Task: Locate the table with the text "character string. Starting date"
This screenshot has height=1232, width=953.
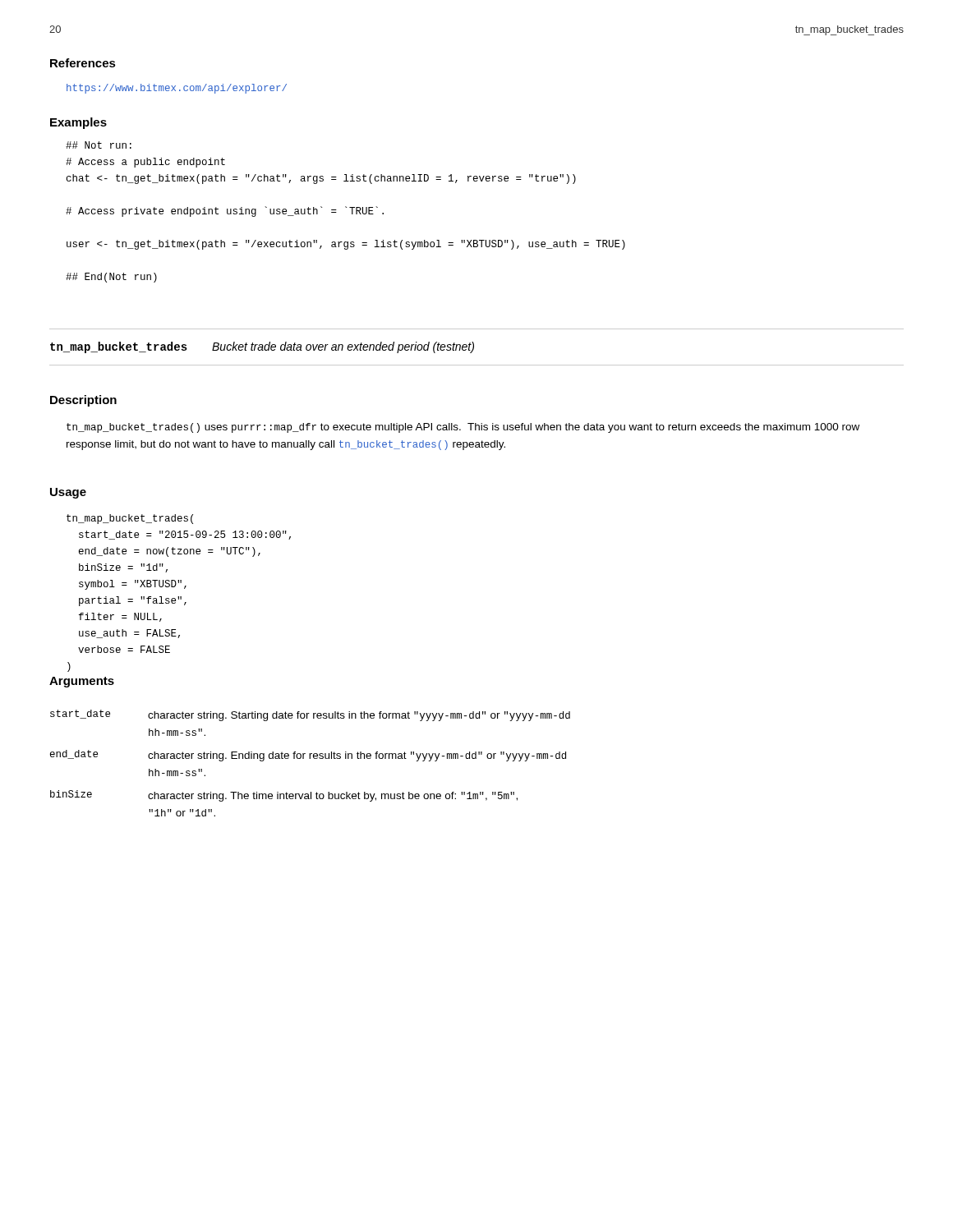Action: pos(476,765)
